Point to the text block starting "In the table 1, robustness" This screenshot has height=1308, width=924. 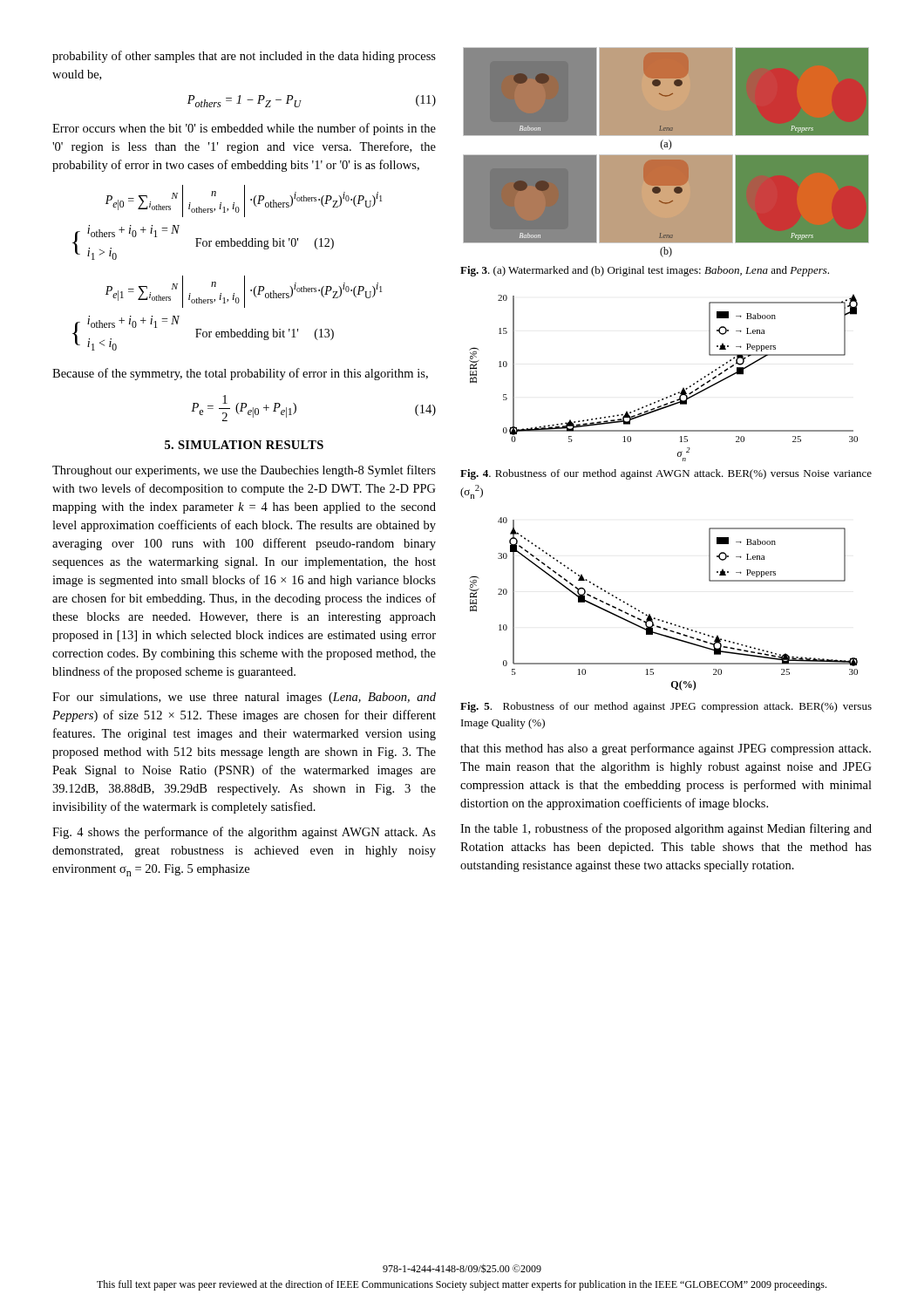666,847
